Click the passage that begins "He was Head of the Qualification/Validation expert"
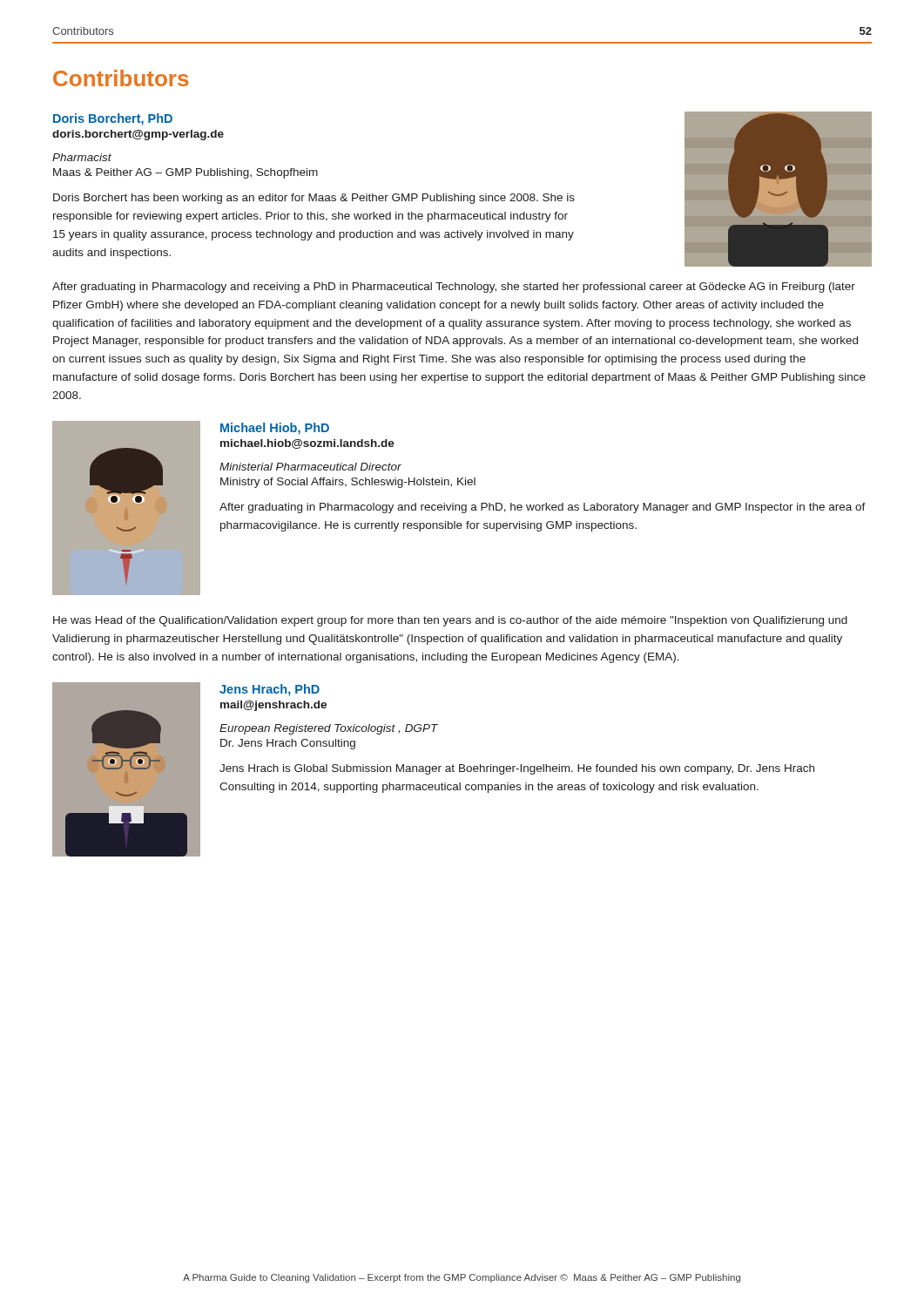Screen dimensions: 1307x924 click(x=450, y=638)
